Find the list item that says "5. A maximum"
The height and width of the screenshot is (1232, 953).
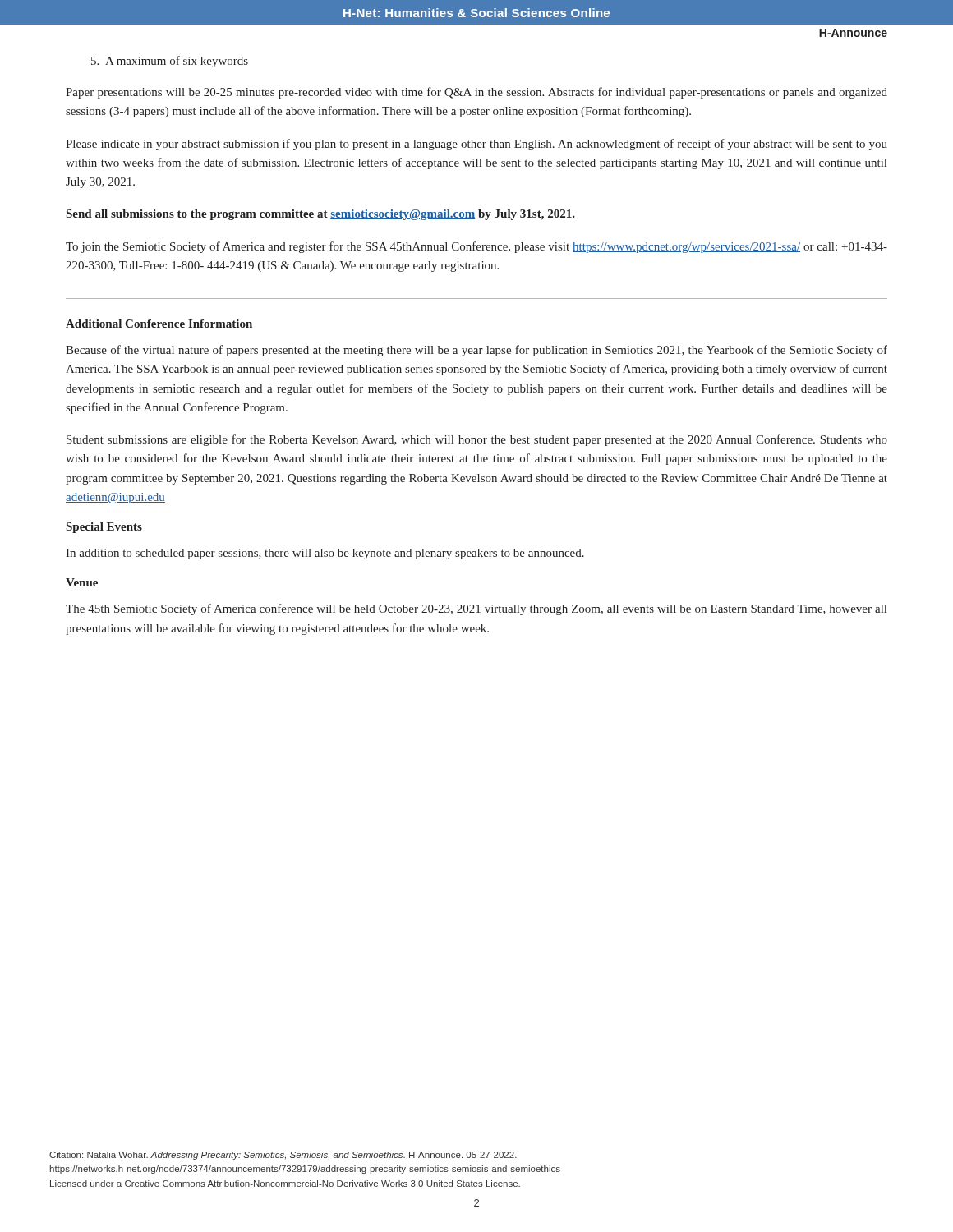click(169, 61)
